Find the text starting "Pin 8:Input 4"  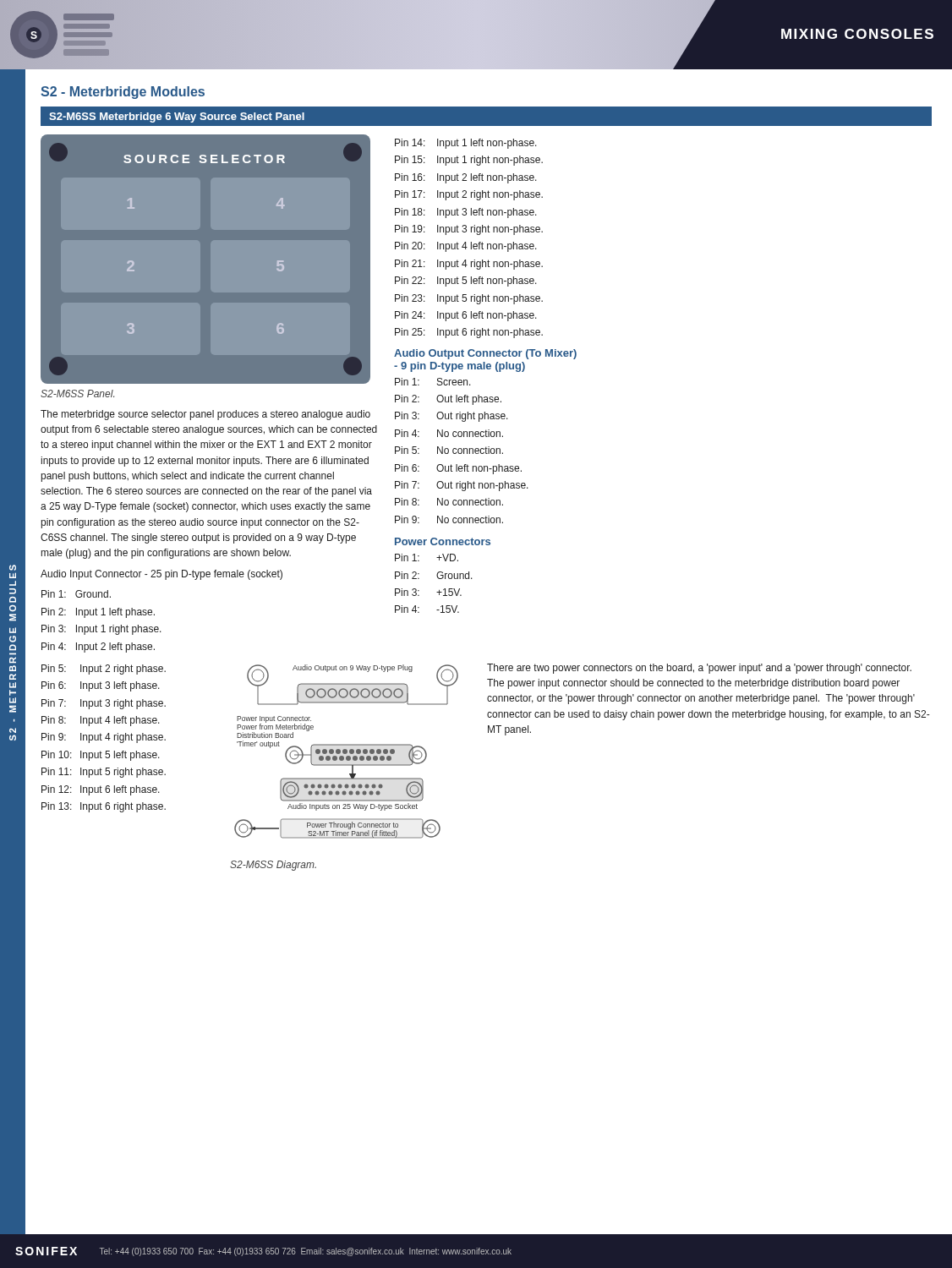click(100, 720)
